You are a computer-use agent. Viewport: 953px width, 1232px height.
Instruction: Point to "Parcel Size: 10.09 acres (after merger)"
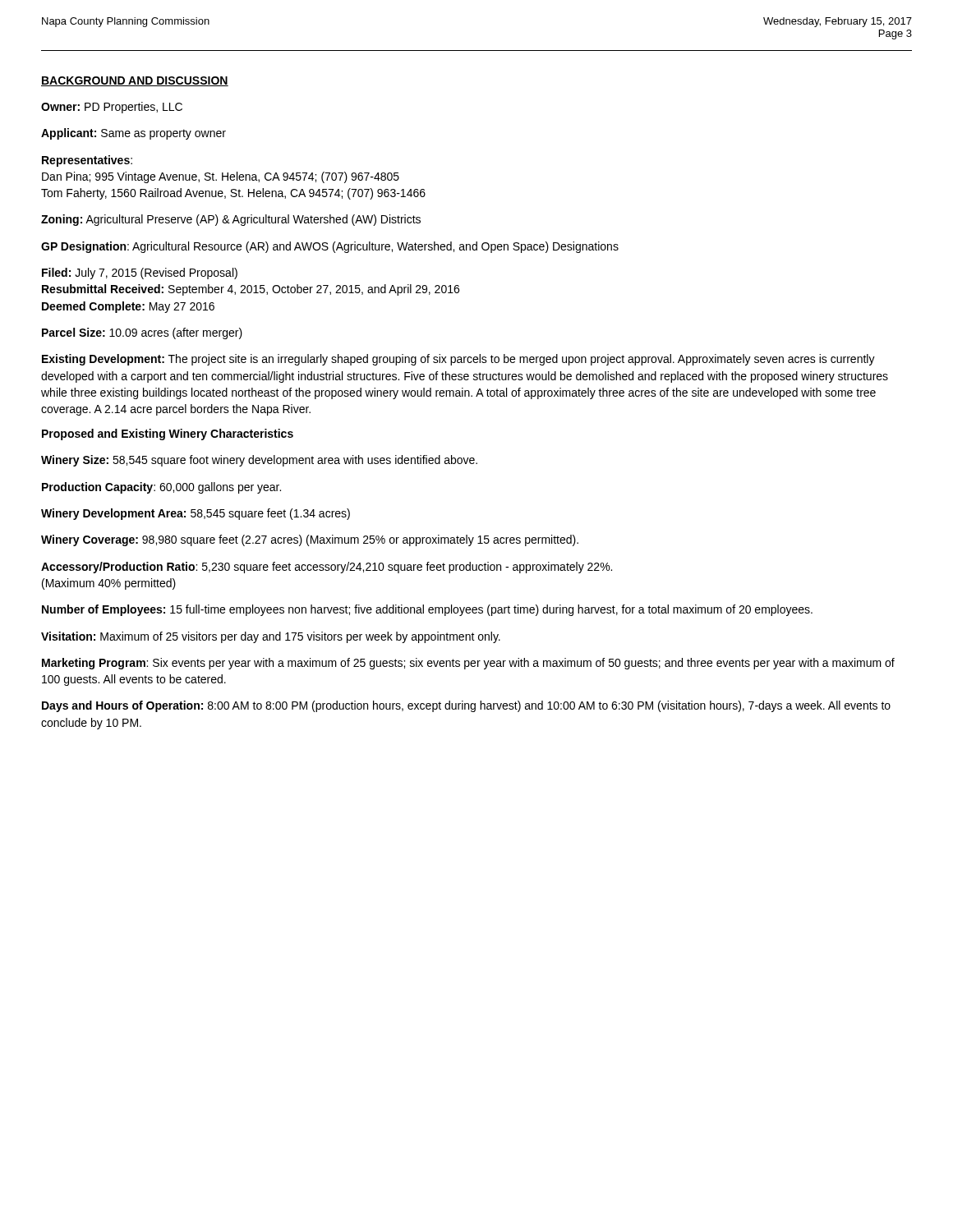[x=142, y=333]
